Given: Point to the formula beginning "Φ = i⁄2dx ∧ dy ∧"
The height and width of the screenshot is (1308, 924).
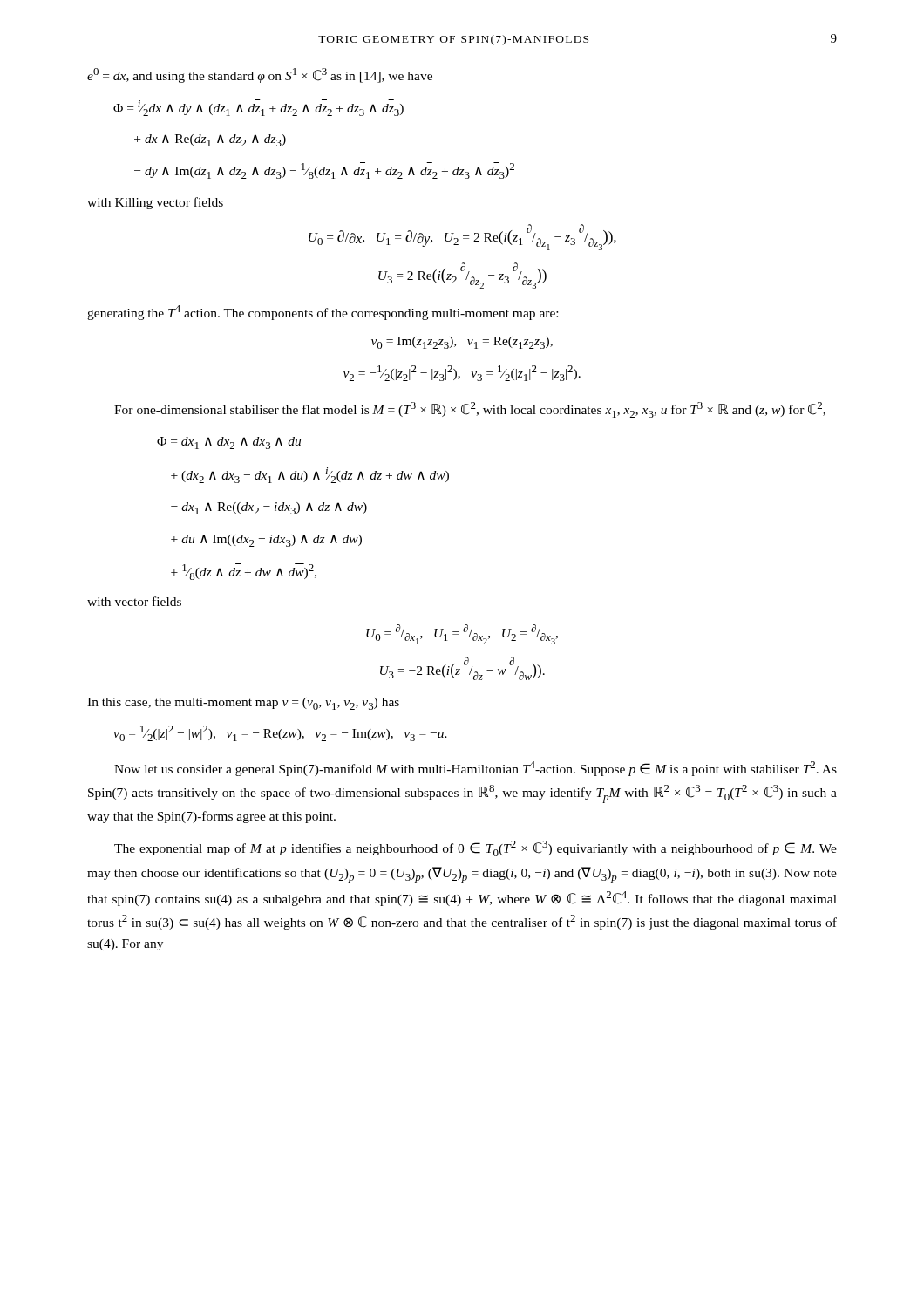Looking at the screenshot, I should click(258, 108).
